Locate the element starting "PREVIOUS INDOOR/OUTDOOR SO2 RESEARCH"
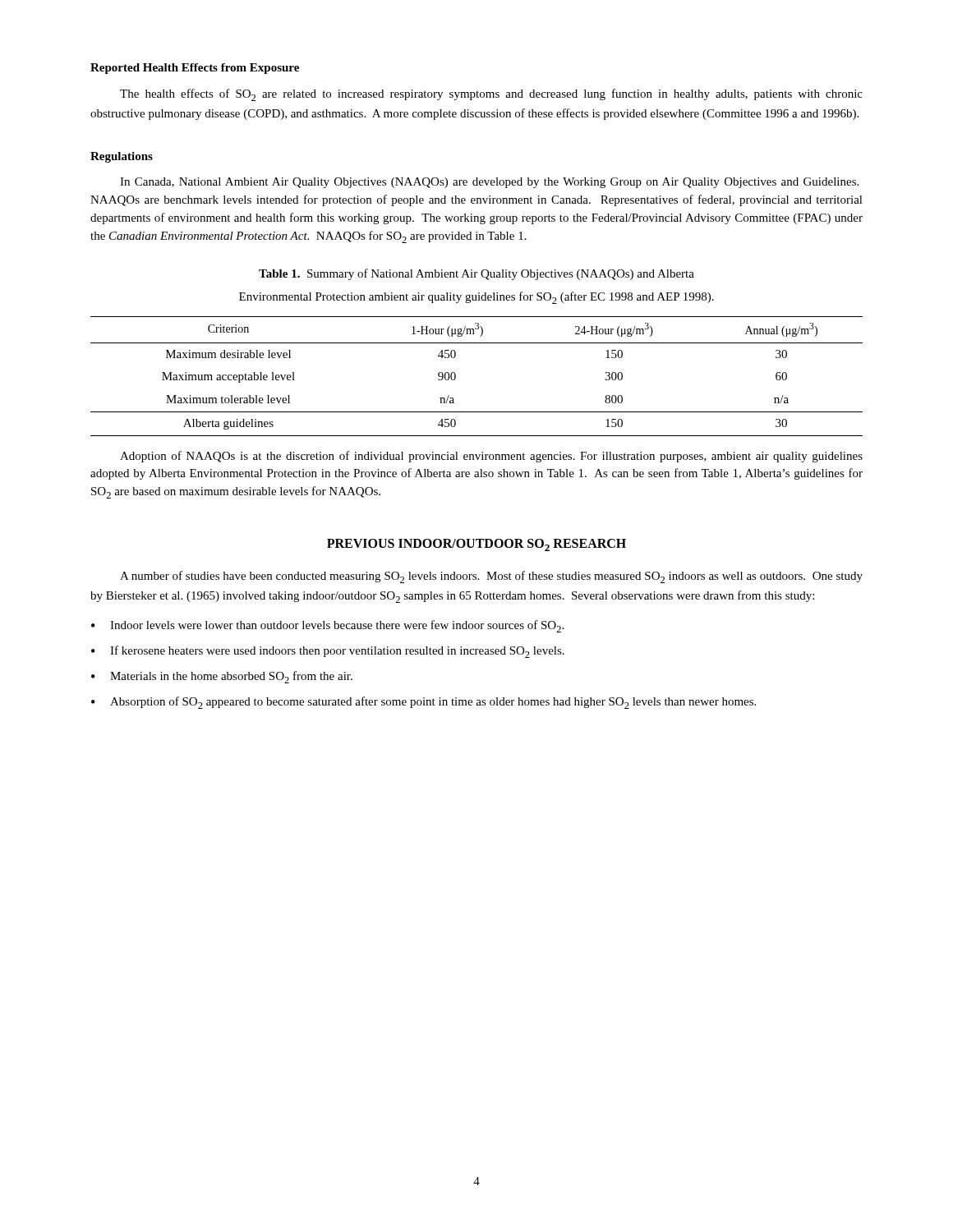The width and height of the screenshot is (953, 1232). (x=476, y=545)
